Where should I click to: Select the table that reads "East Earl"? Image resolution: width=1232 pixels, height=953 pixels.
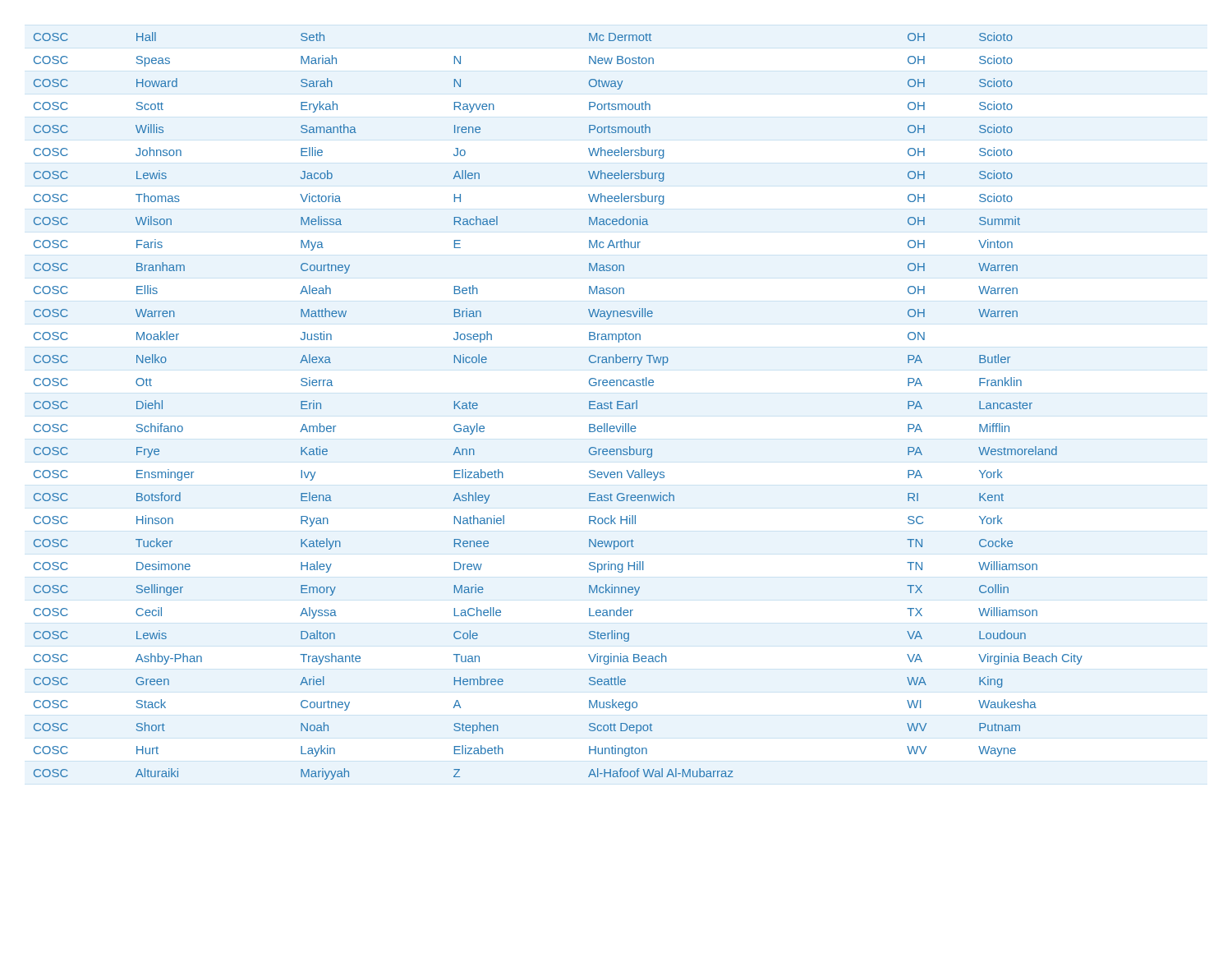tap(616, 405)
